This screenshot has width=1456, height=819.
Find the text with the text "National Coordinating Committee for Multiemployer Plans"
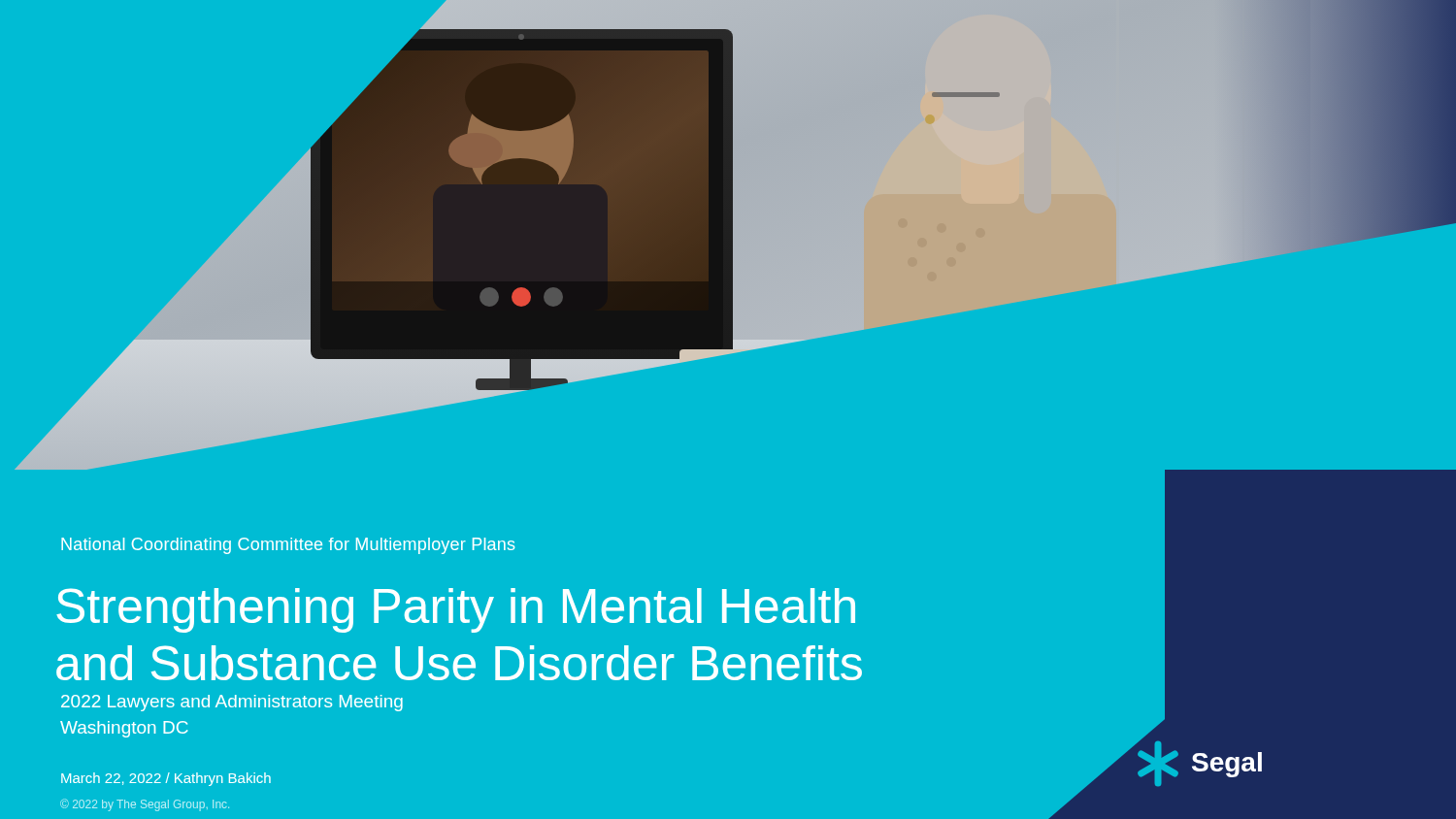[x=288, y=544]
